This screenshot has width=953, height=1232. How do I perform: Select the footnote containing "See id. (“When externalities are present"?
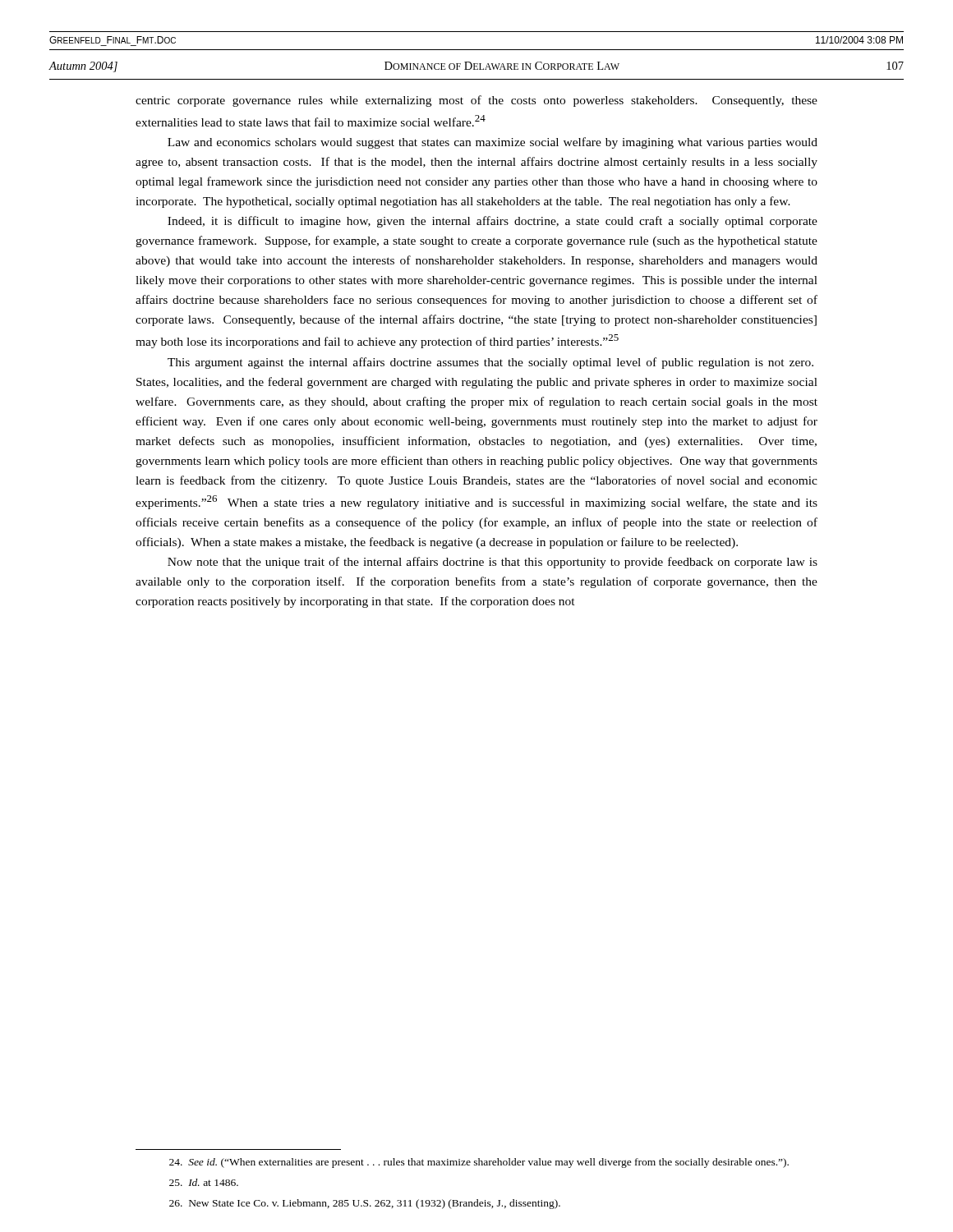[488, 1163]
